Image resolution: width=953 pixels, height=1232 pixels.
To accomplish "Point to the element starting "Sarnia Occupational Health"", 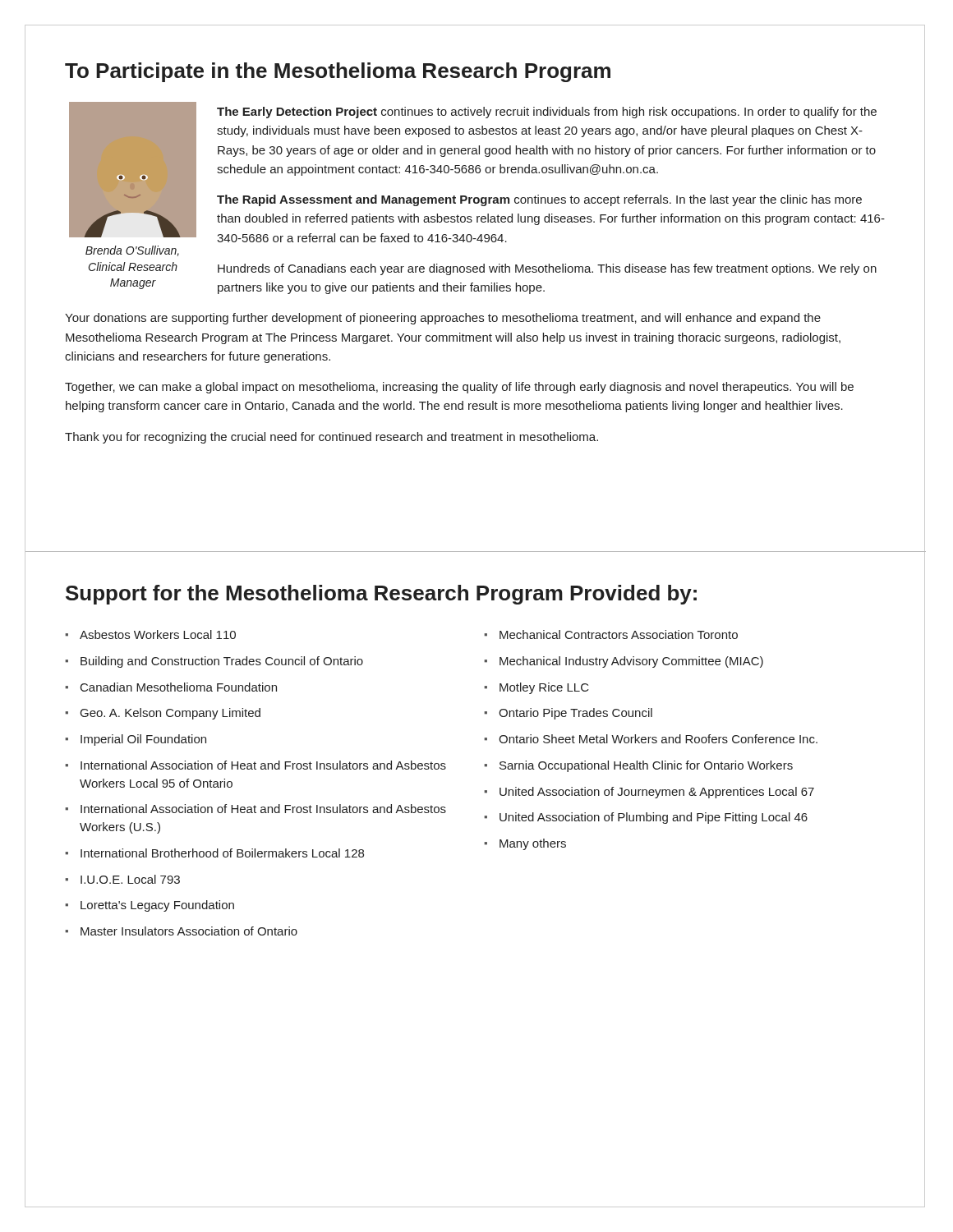I will coord(685,765).
